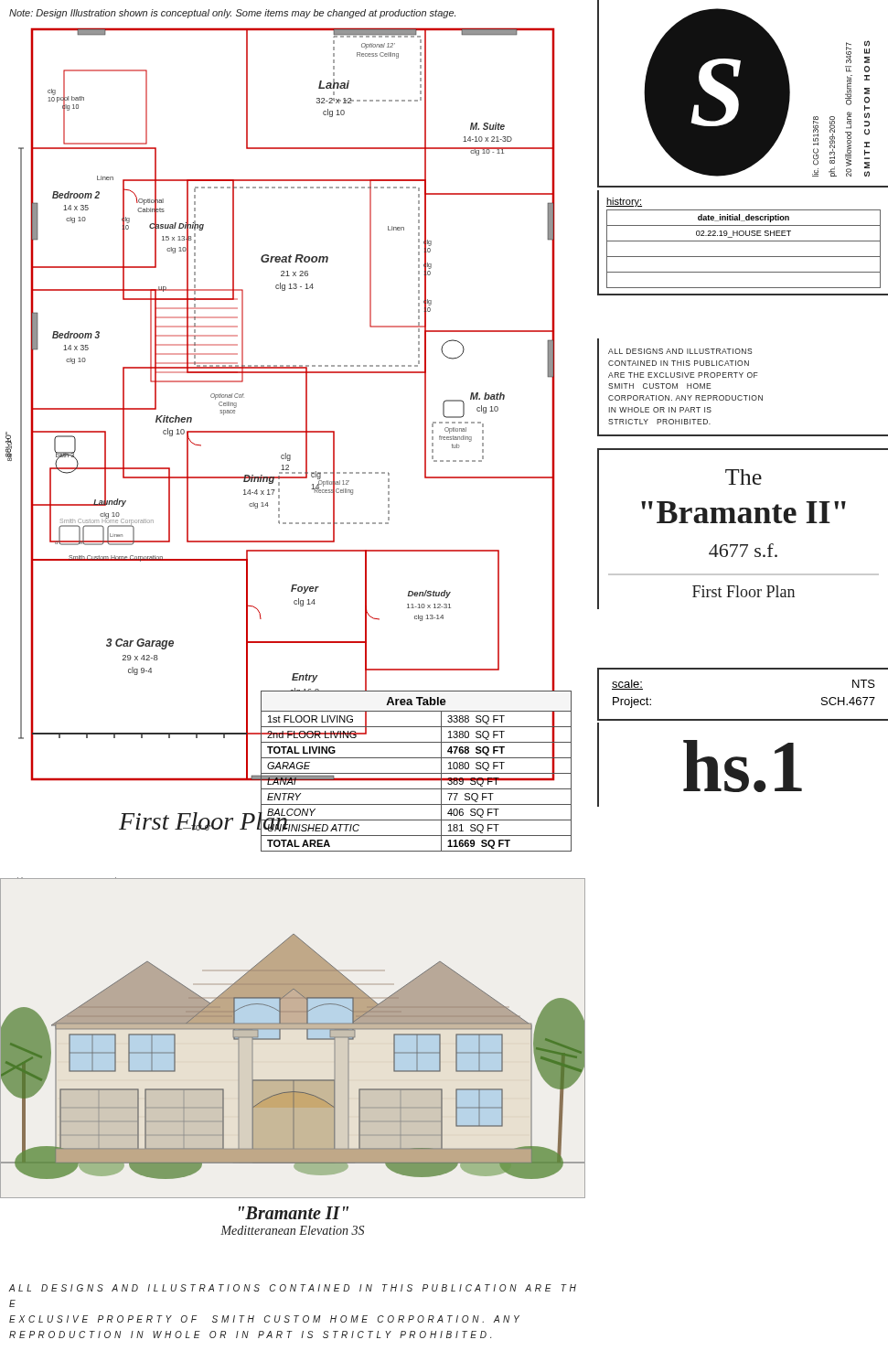Click on the block starting "Note: Design Illustration shown is conceptual"

233,13
